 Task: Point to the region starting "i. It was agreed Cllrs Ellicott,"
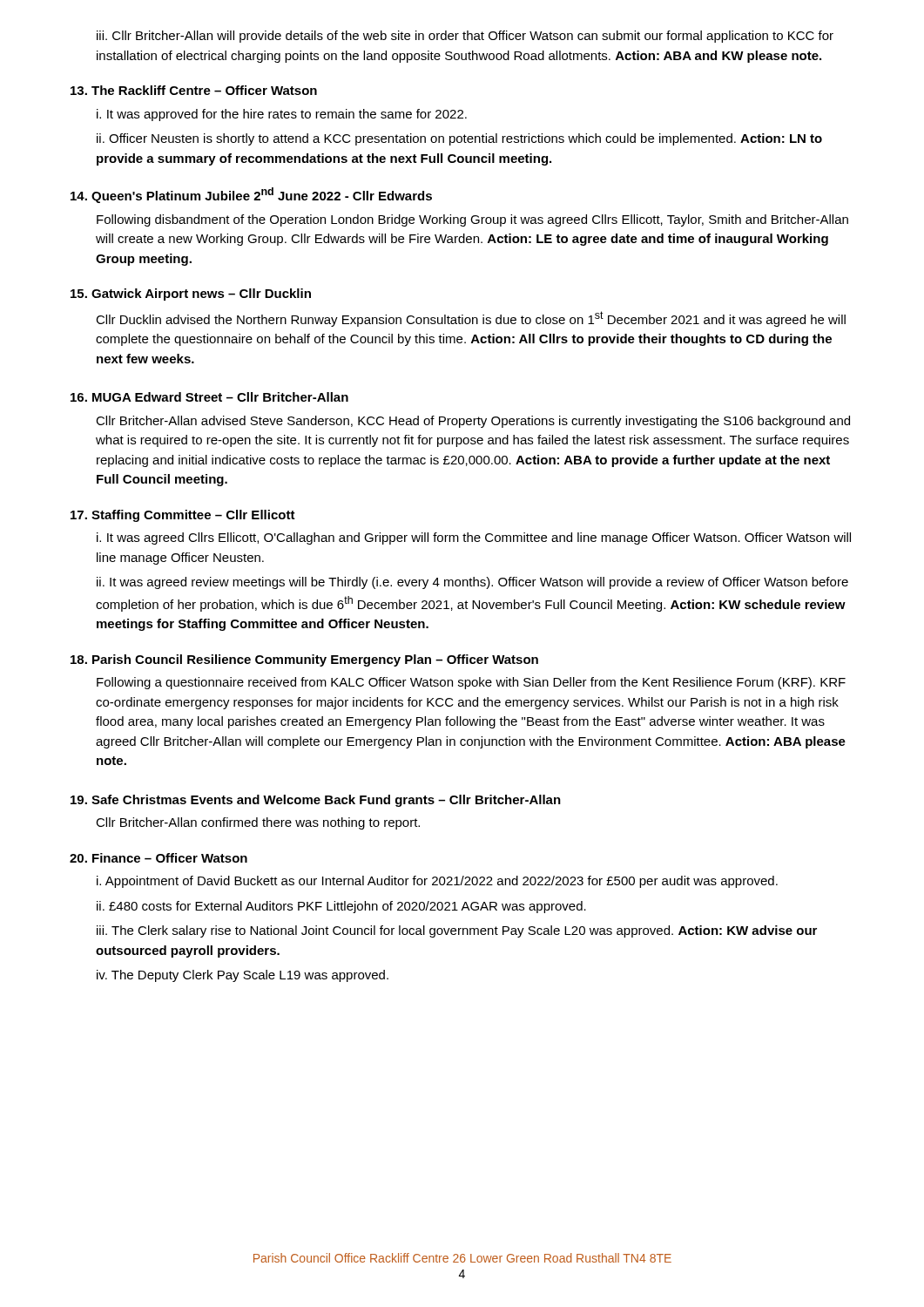coord(474,547)
